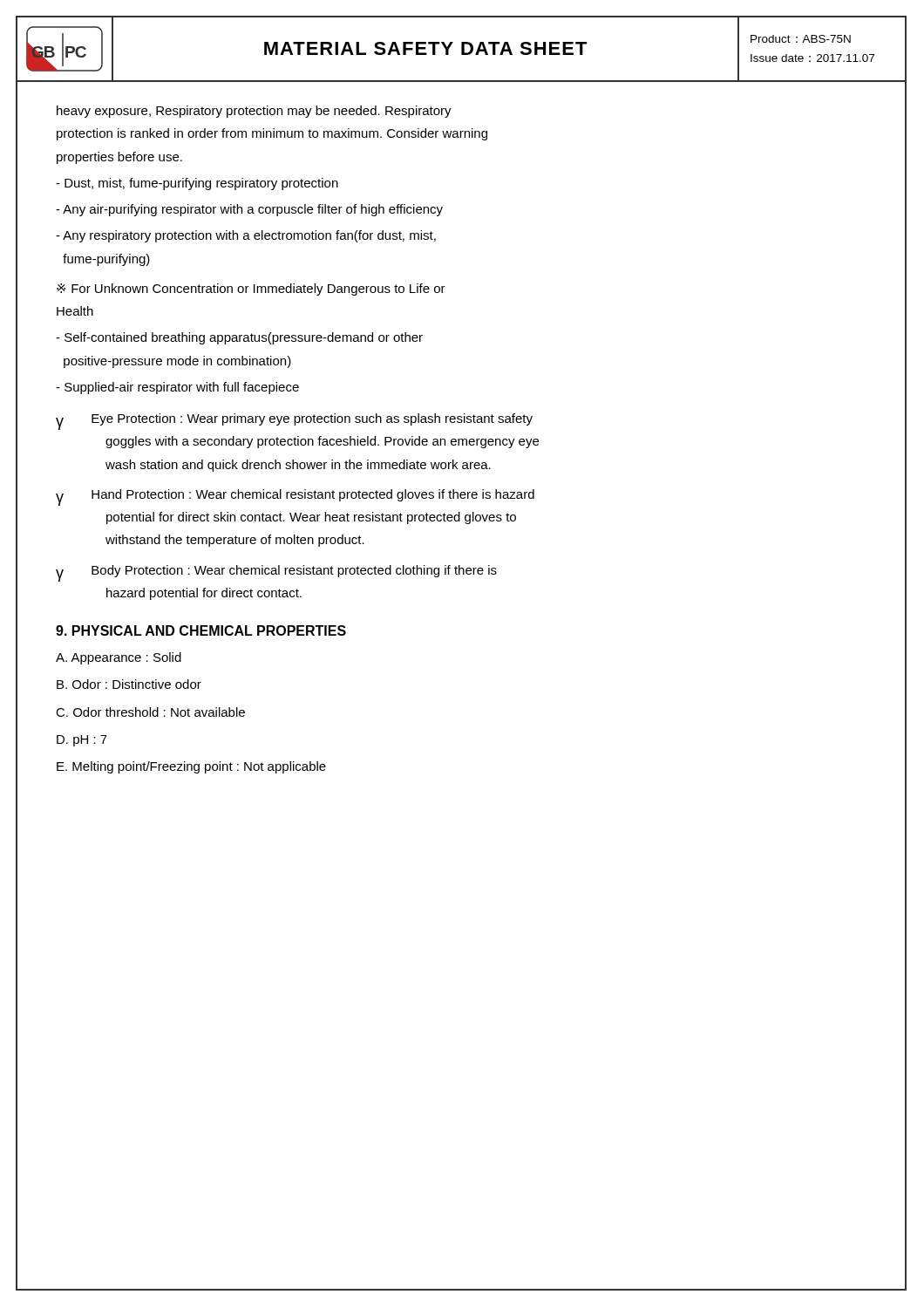This screenshot has width=924, height=1308.
Task: Click the passage that begins "C. Odor threshold"
Action: pos(151,712)
